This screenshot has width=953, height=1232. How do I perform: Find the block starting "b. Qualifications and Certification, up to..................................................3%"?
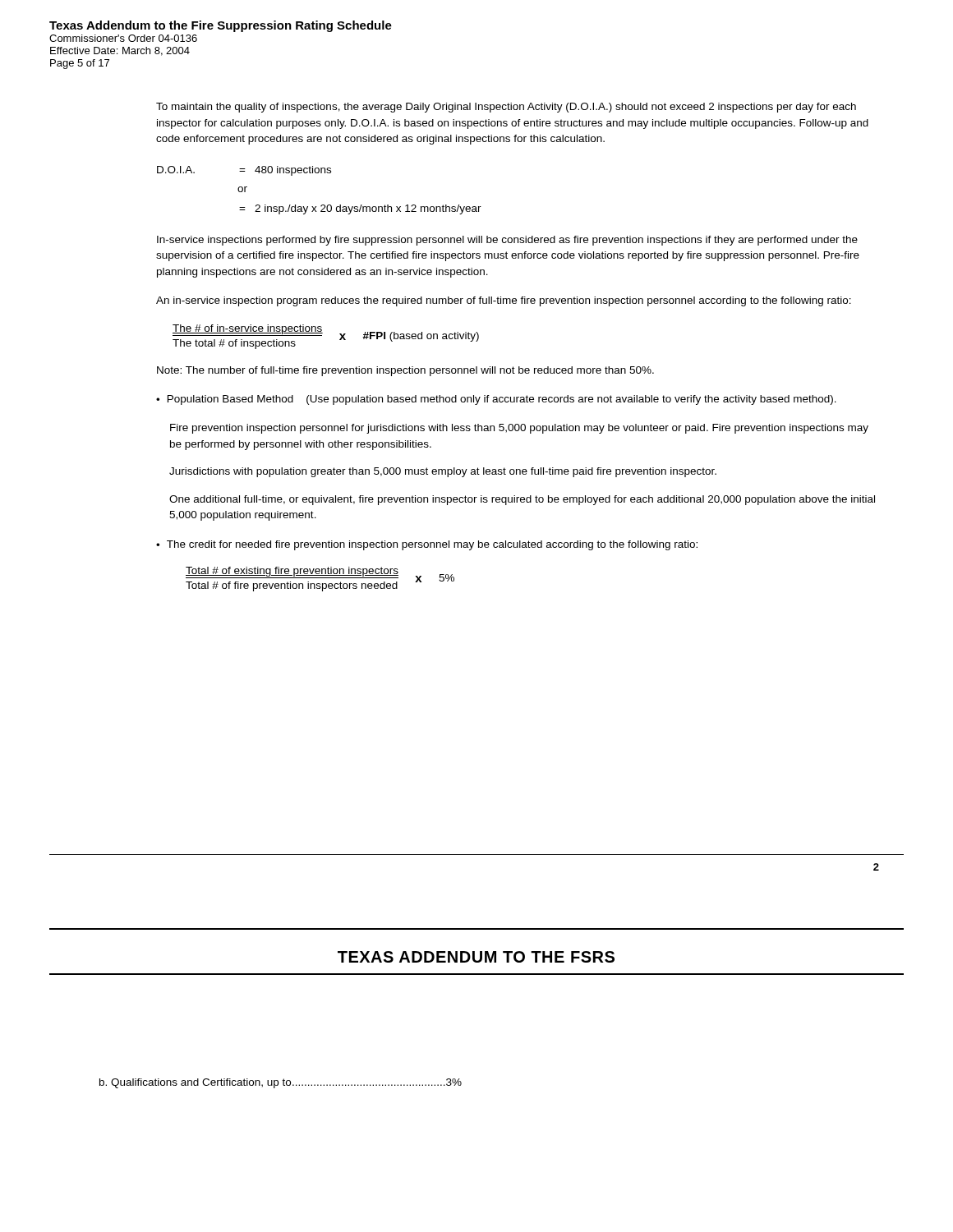point(280,1082)
